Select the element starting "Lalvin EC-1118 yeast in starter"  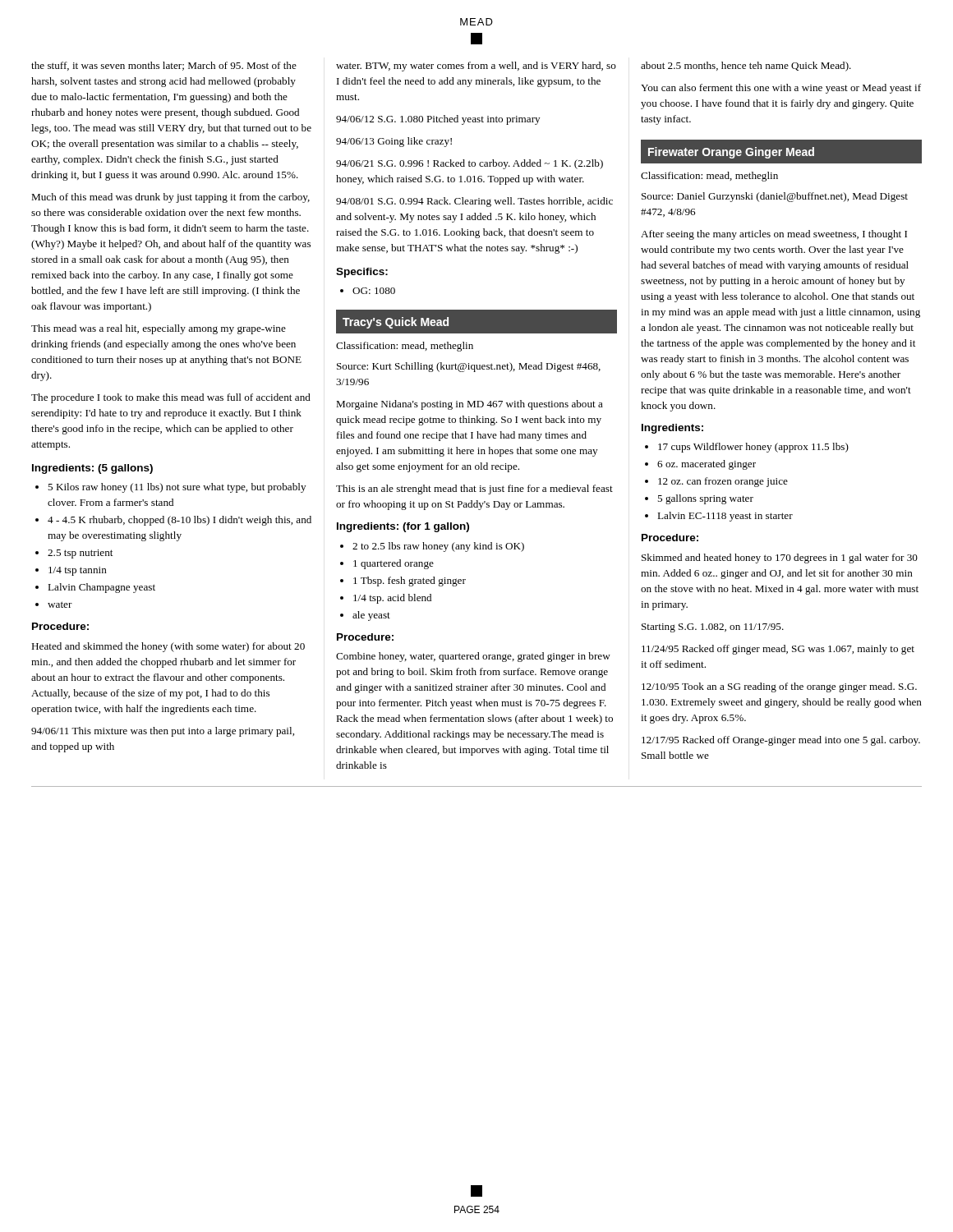tap(725, 516)
